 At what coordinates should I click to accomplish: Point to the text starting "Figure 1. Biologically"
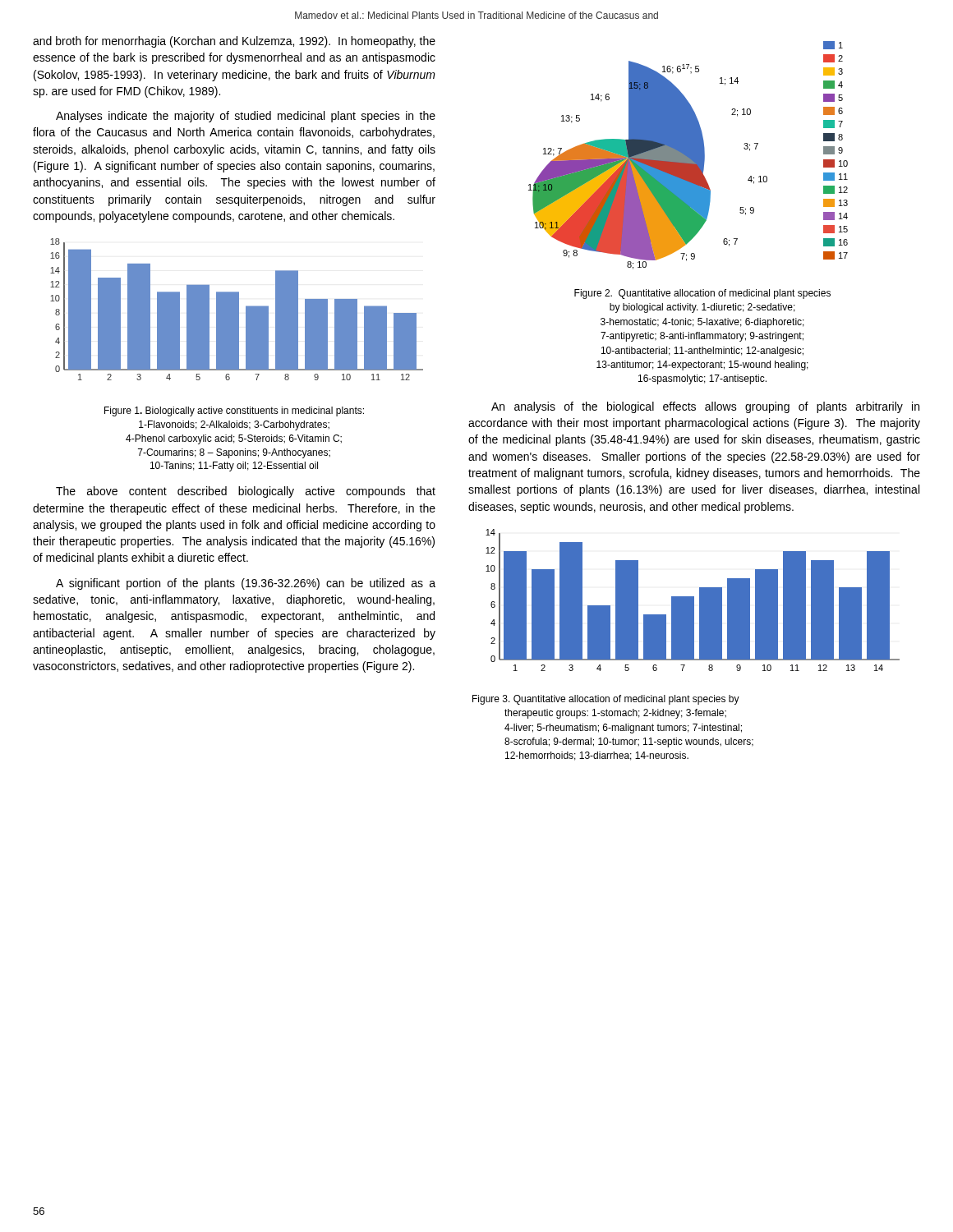[234, 438]
